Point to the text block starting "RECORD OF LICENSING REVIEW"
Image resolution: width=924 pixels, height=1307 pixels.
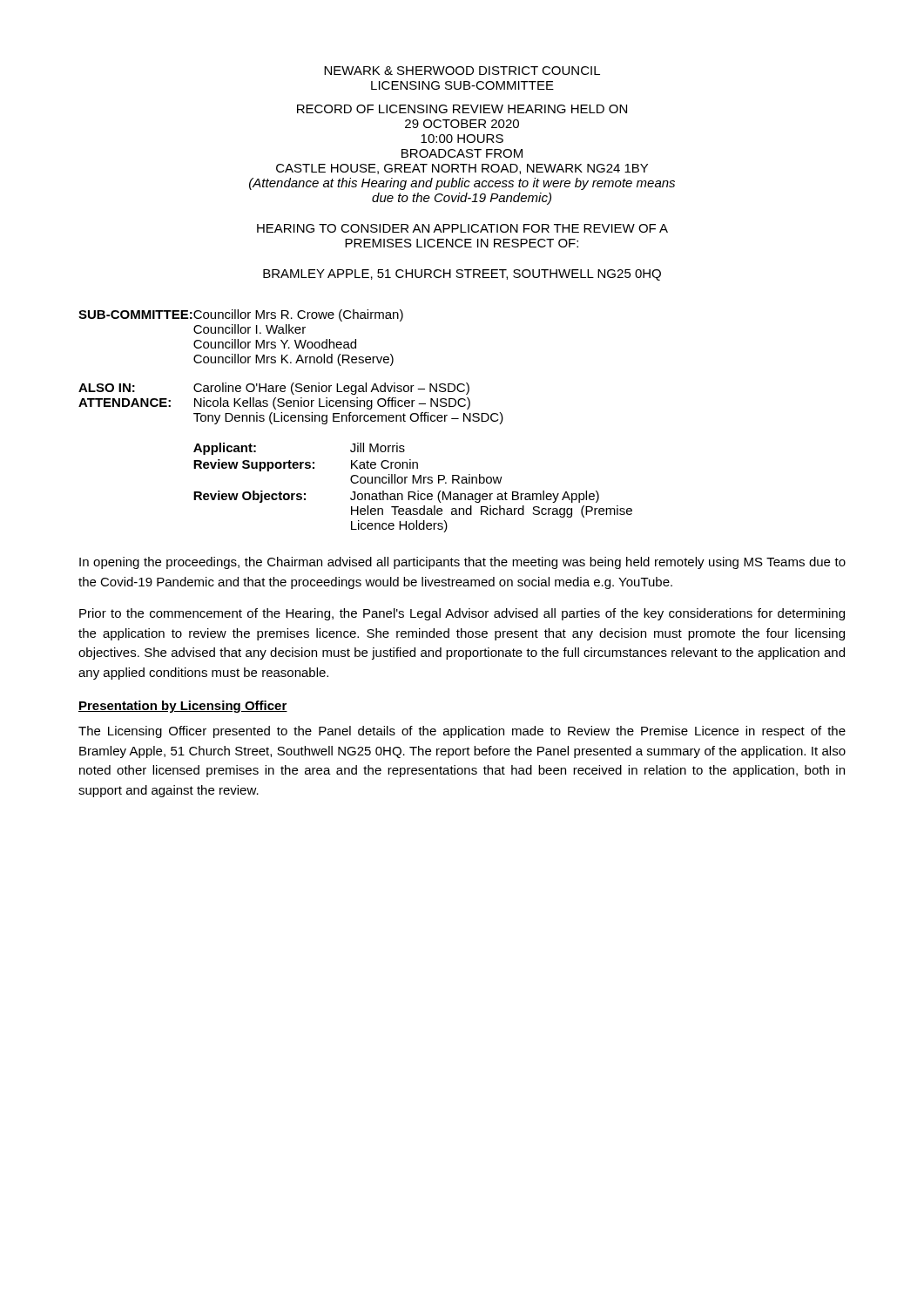[x=462, y=153]
